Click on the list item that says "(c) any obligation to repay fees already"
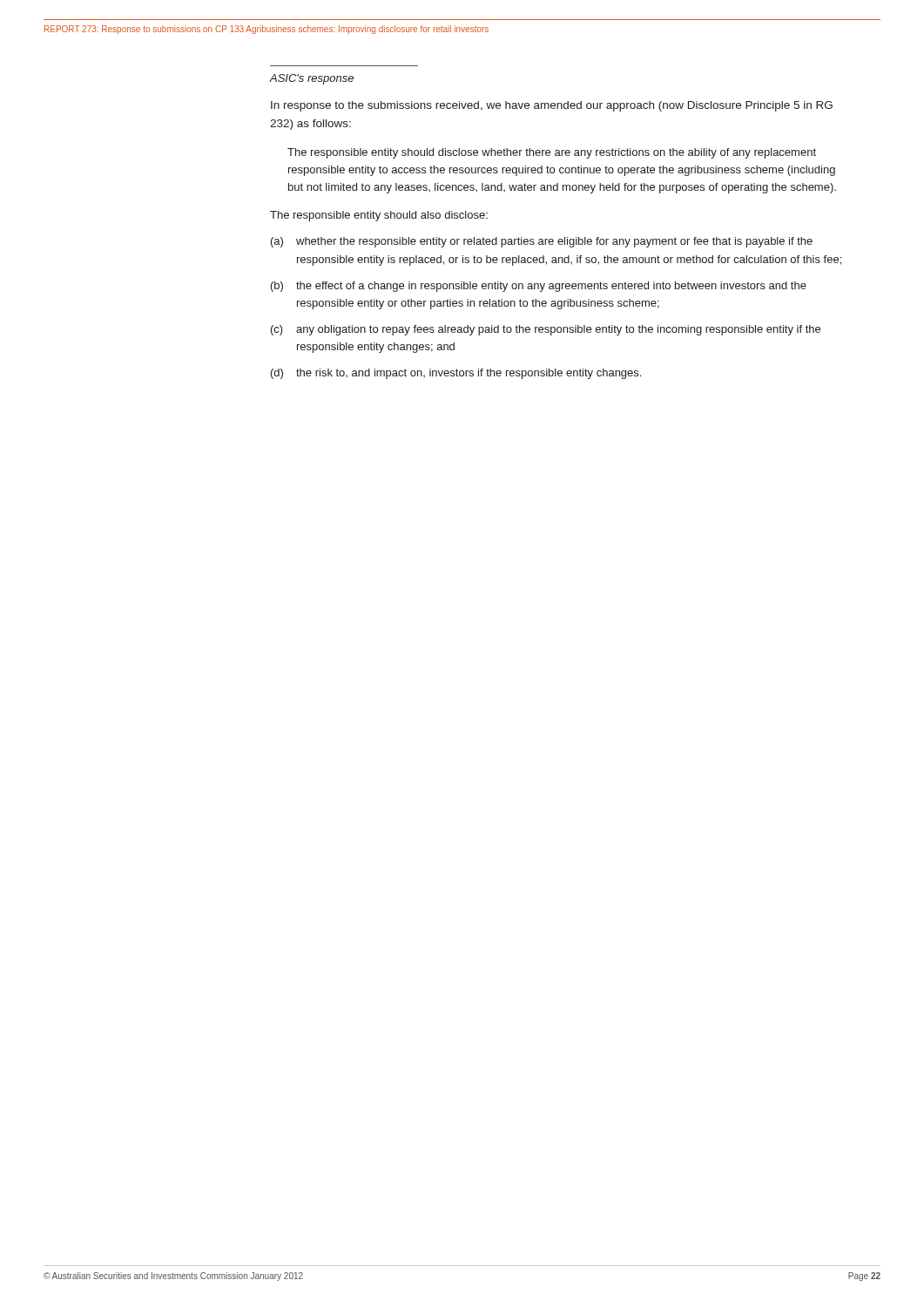924x1307 pixels. [x=562, y=338]
